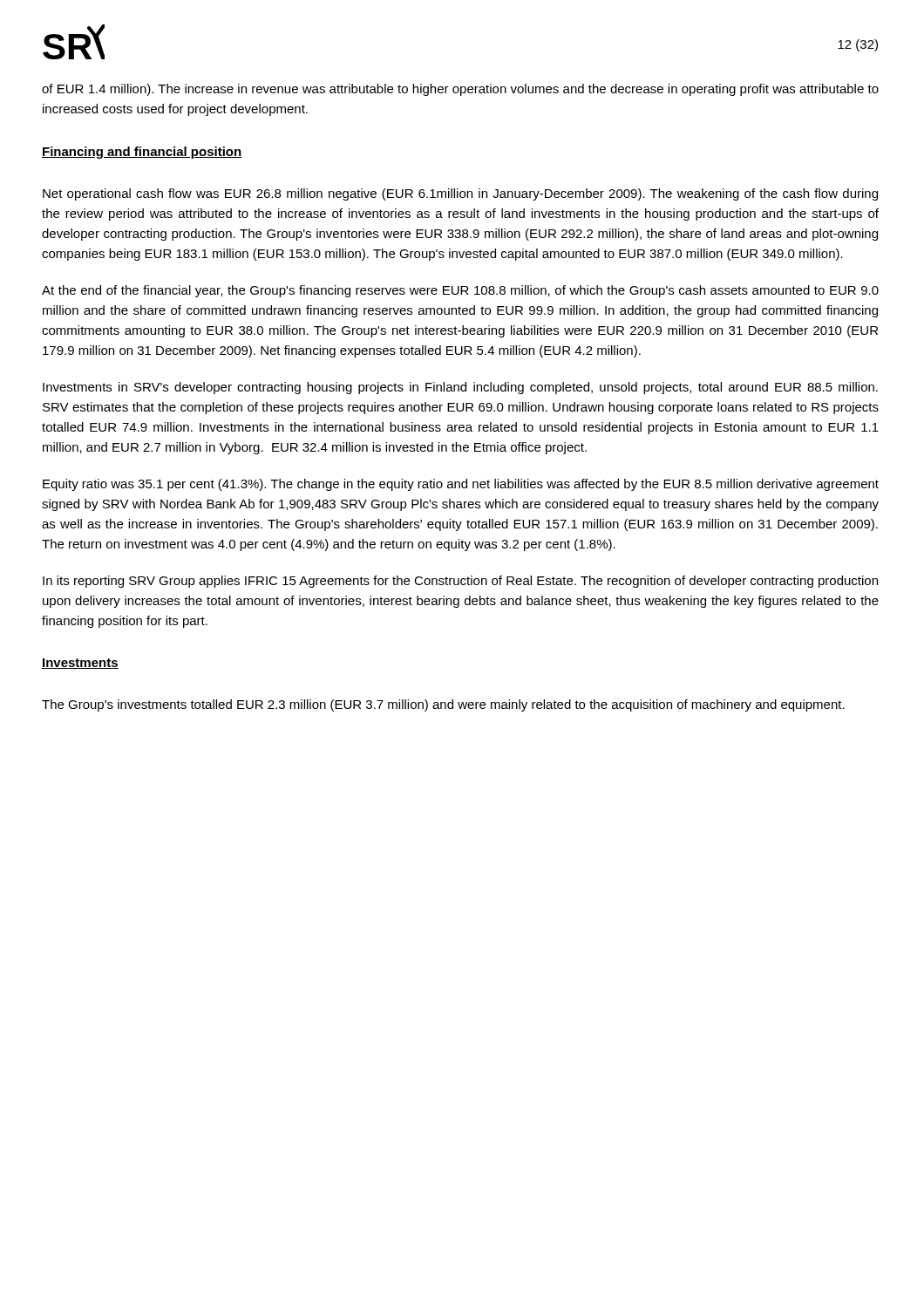This screenshot has height=1308, width=924.
Task: Find the block on this page that starts "of EUR 1.4 million). The increase in"
Action: click(x=460, y=99)
